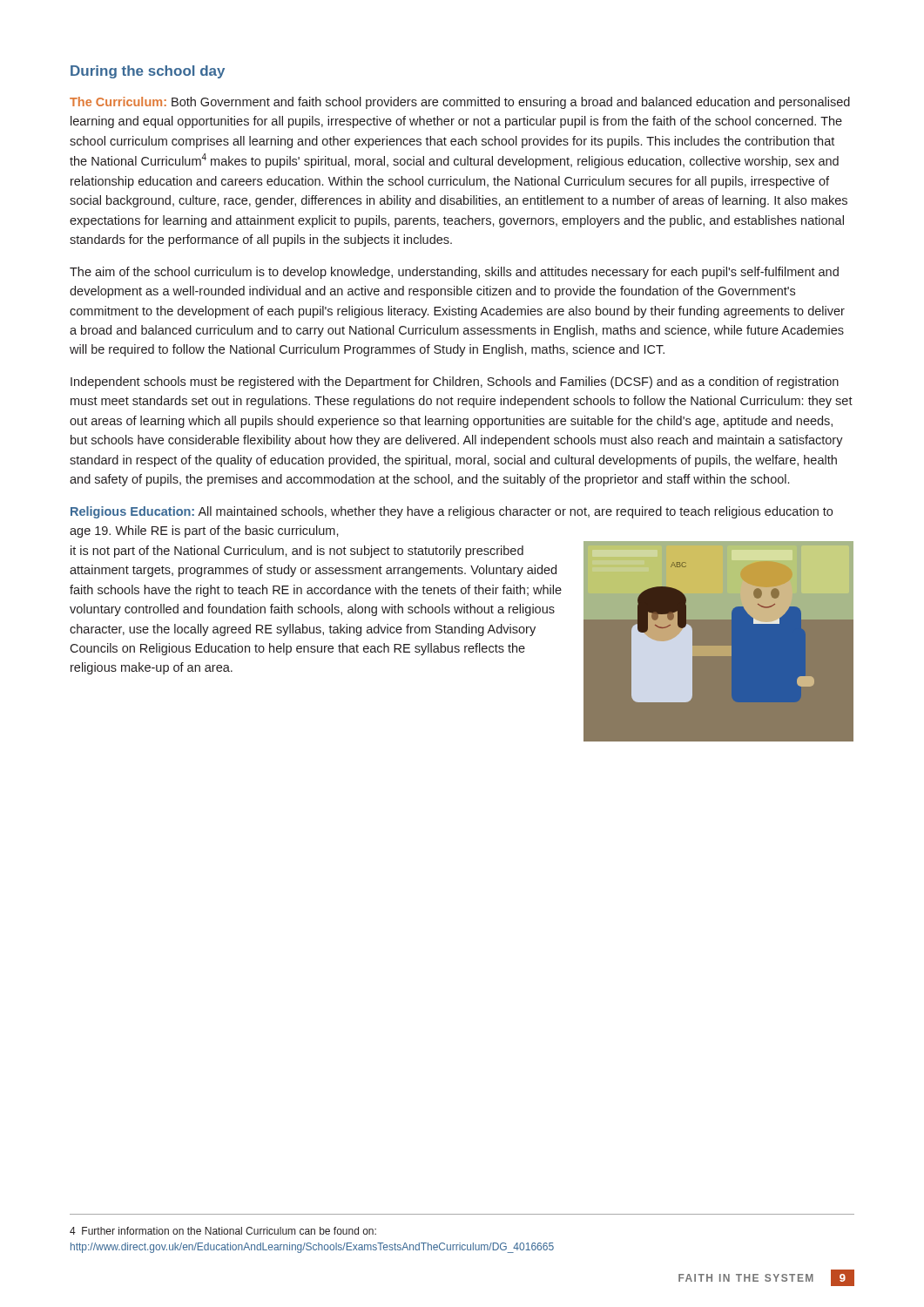
Task: Locate the text block with the text "The Curriculum: Both Government and faith school providers"
Action: coord(460,171)
